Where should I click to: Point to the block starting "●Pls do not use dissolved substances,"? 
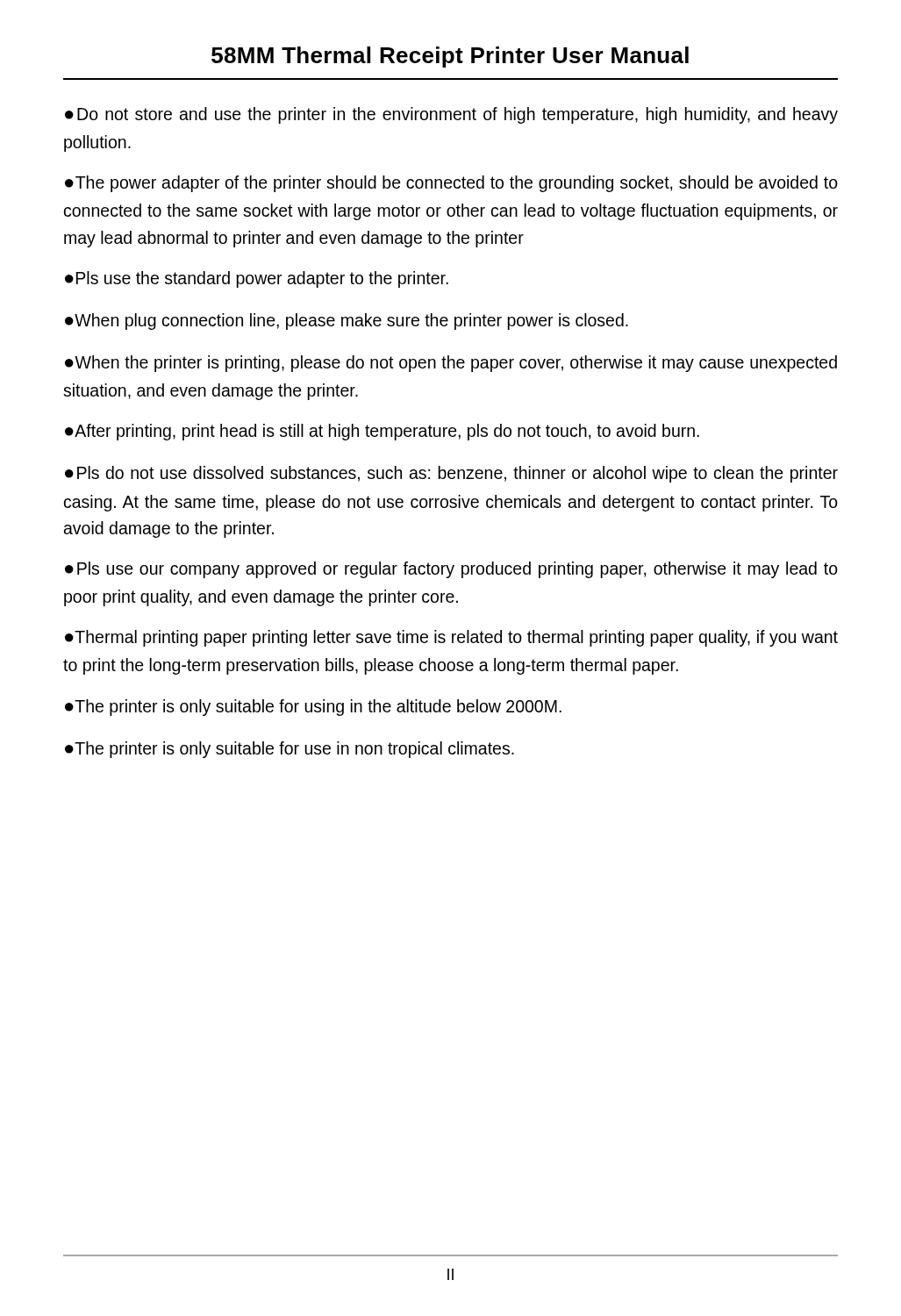tap(450, 500)
